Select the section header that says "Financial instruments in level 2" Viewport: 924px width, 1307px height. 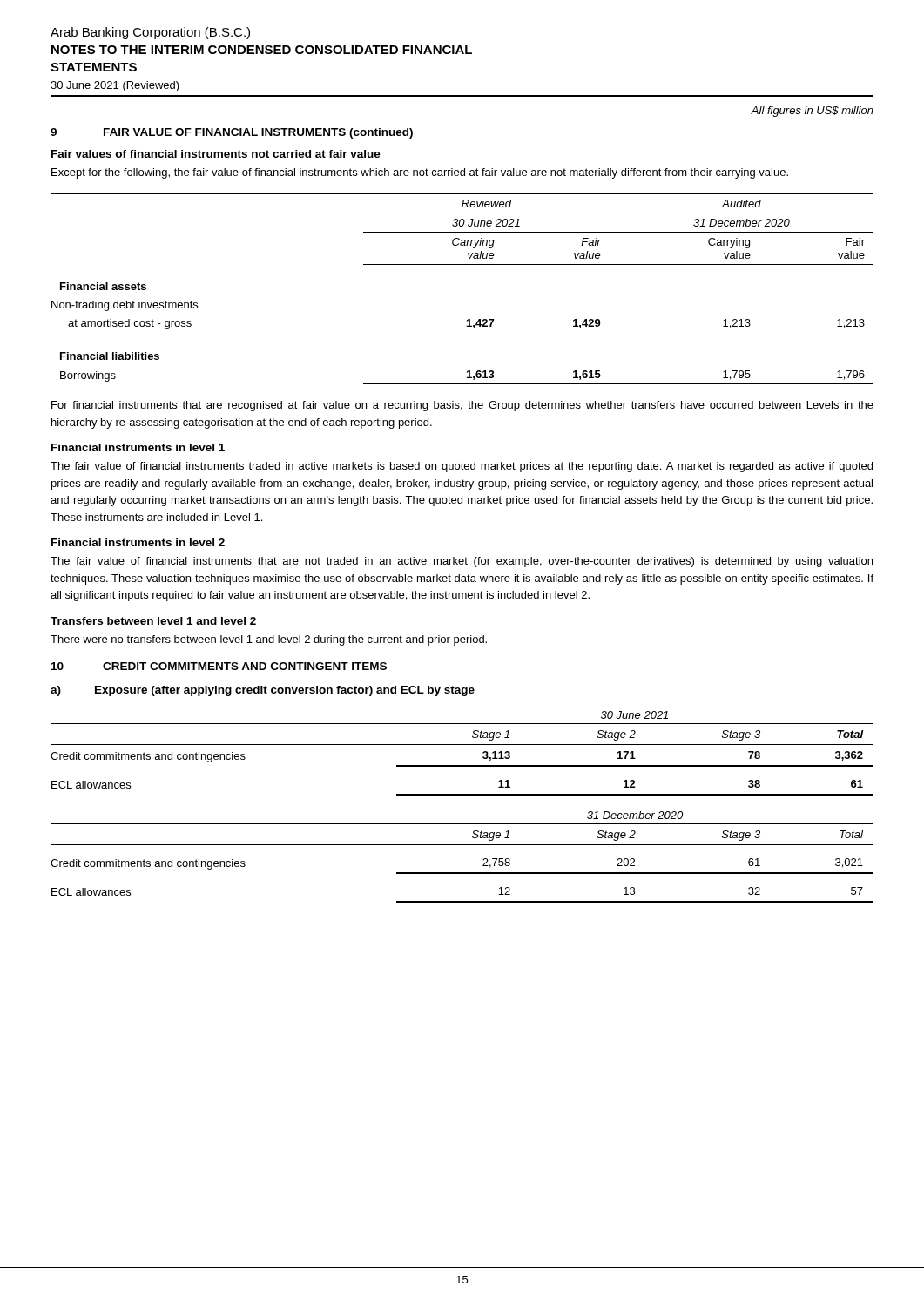click(138, 542)
